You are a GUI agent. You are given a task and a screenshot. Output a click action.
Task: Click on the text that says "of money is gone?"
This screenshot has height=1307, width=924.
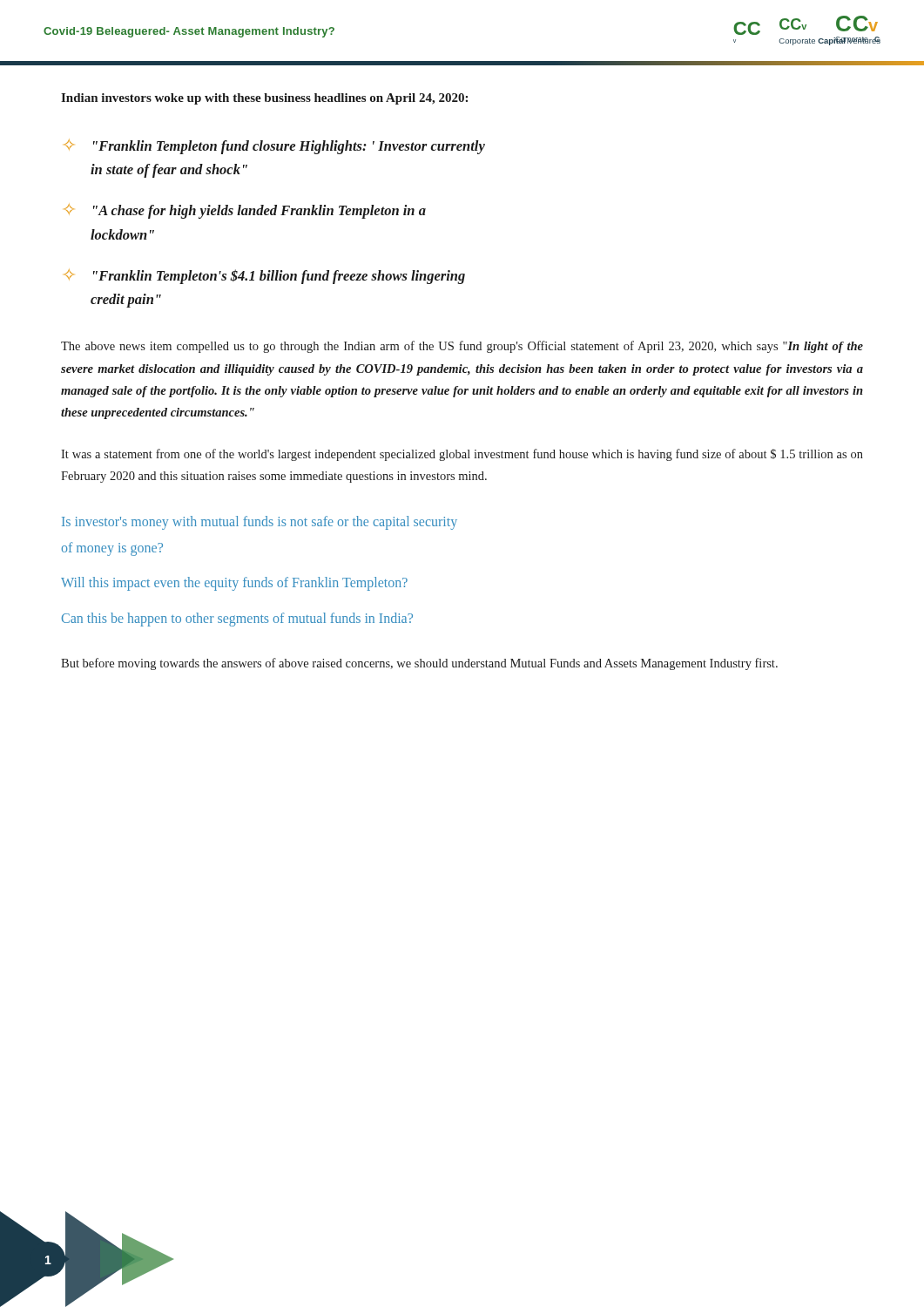(x=112, y=548)
